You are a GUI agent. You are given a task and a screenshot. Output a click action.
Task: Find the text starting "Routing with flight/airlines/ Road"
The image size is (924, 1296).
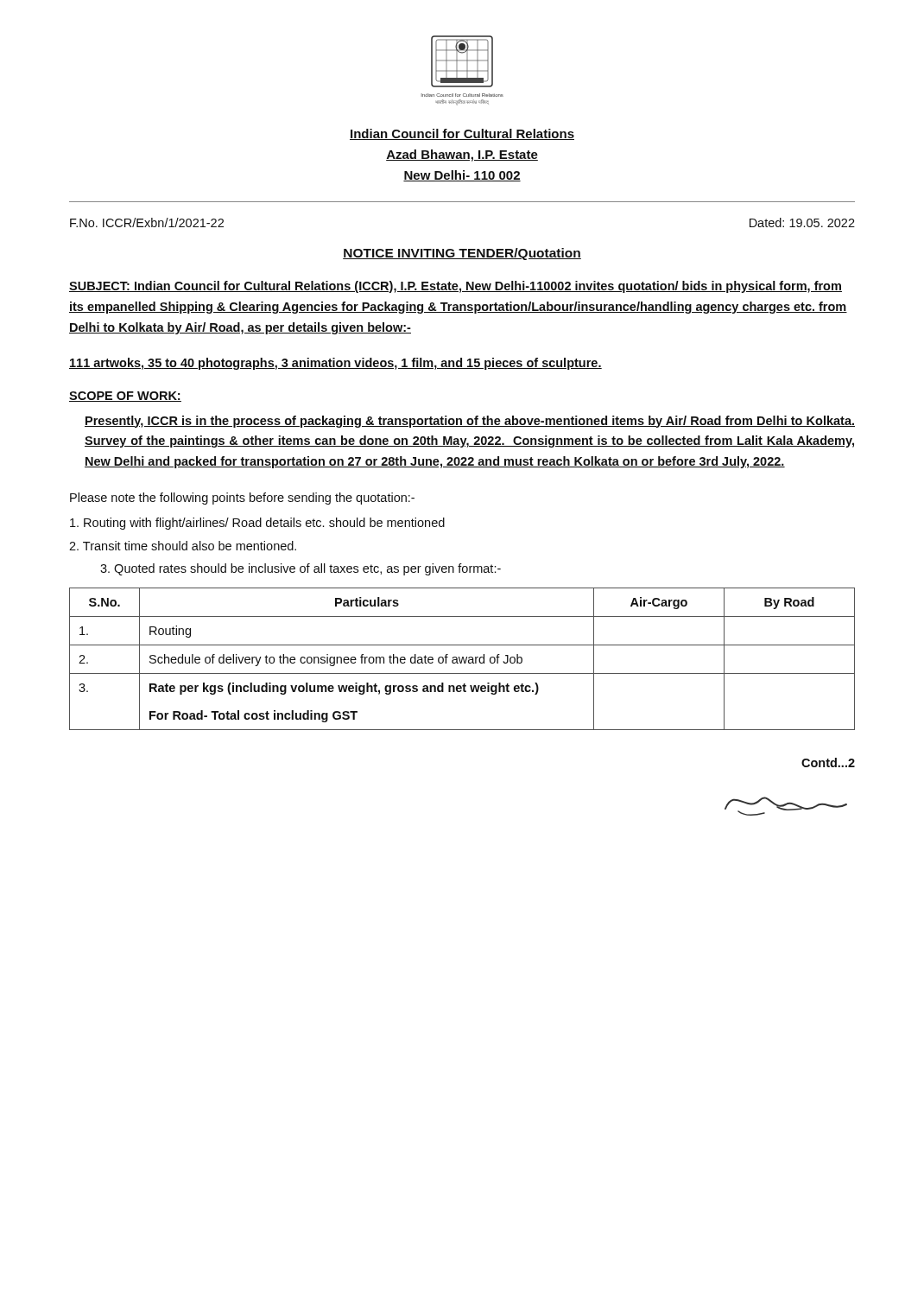coord(257,523)
